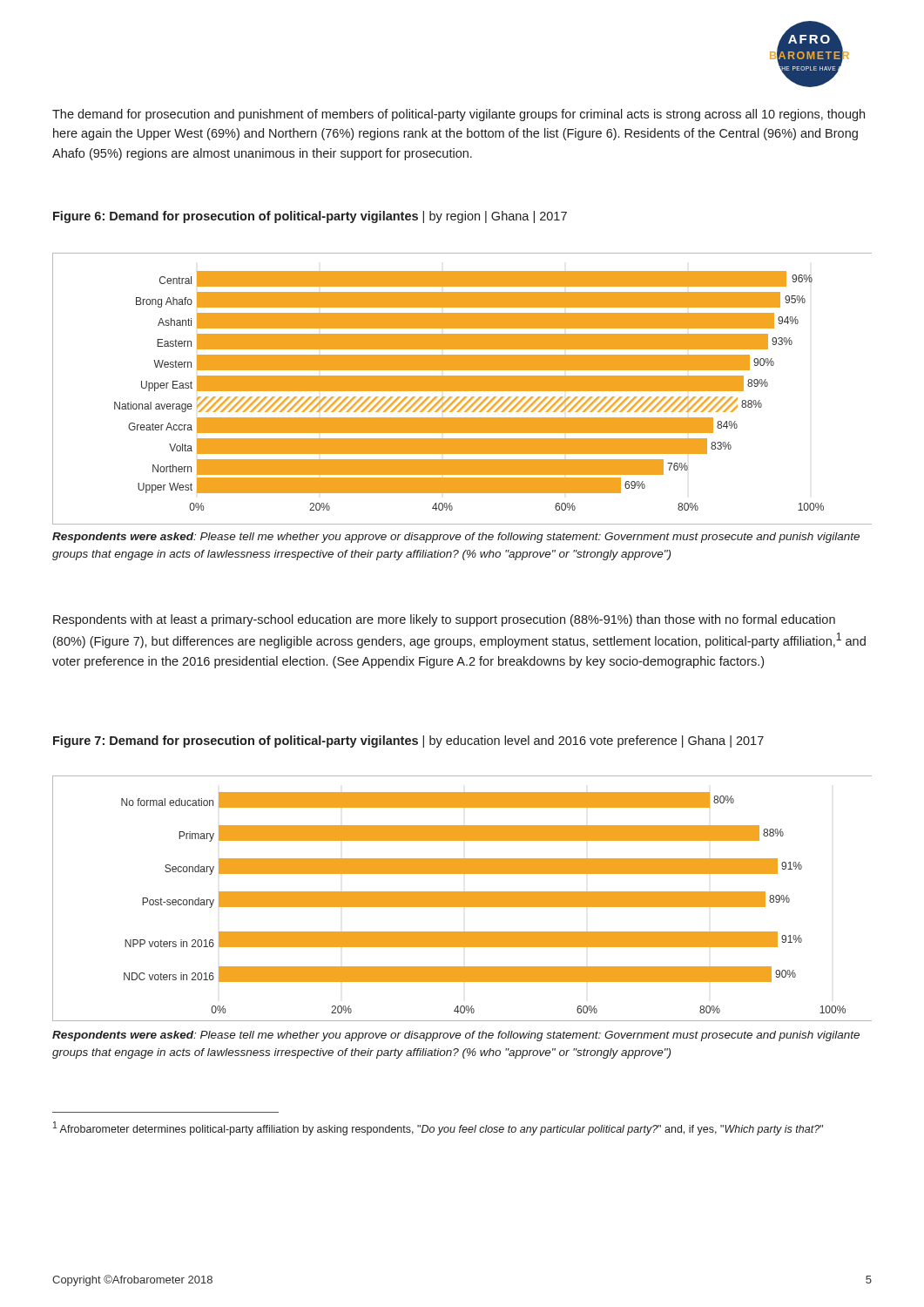
Task: Find the block on this page that starts "The demand for prosecution and"
Action: pos(459,134)
